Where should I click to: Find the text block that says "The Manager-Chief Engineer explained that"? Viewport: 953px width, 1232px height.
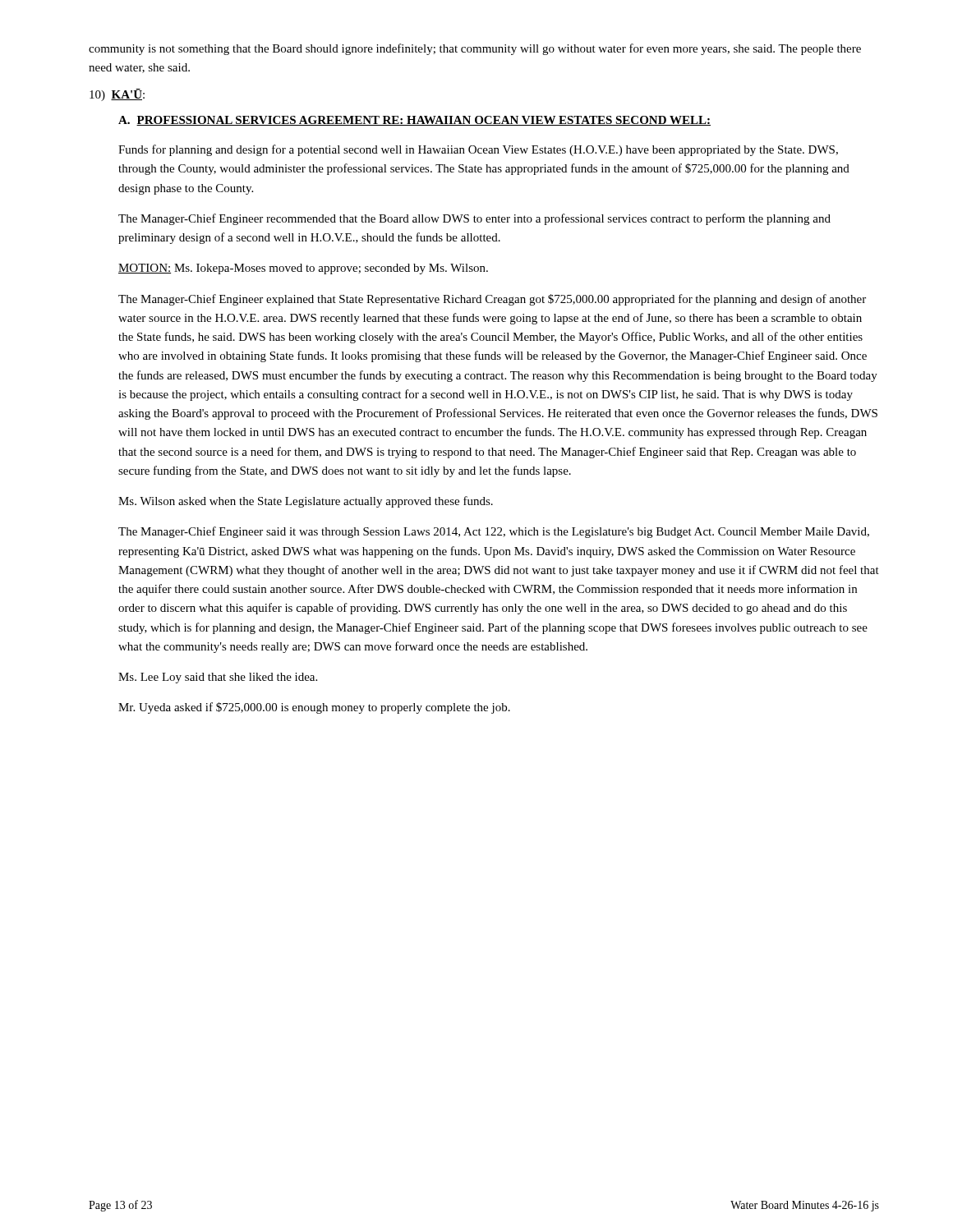(498, 385)
